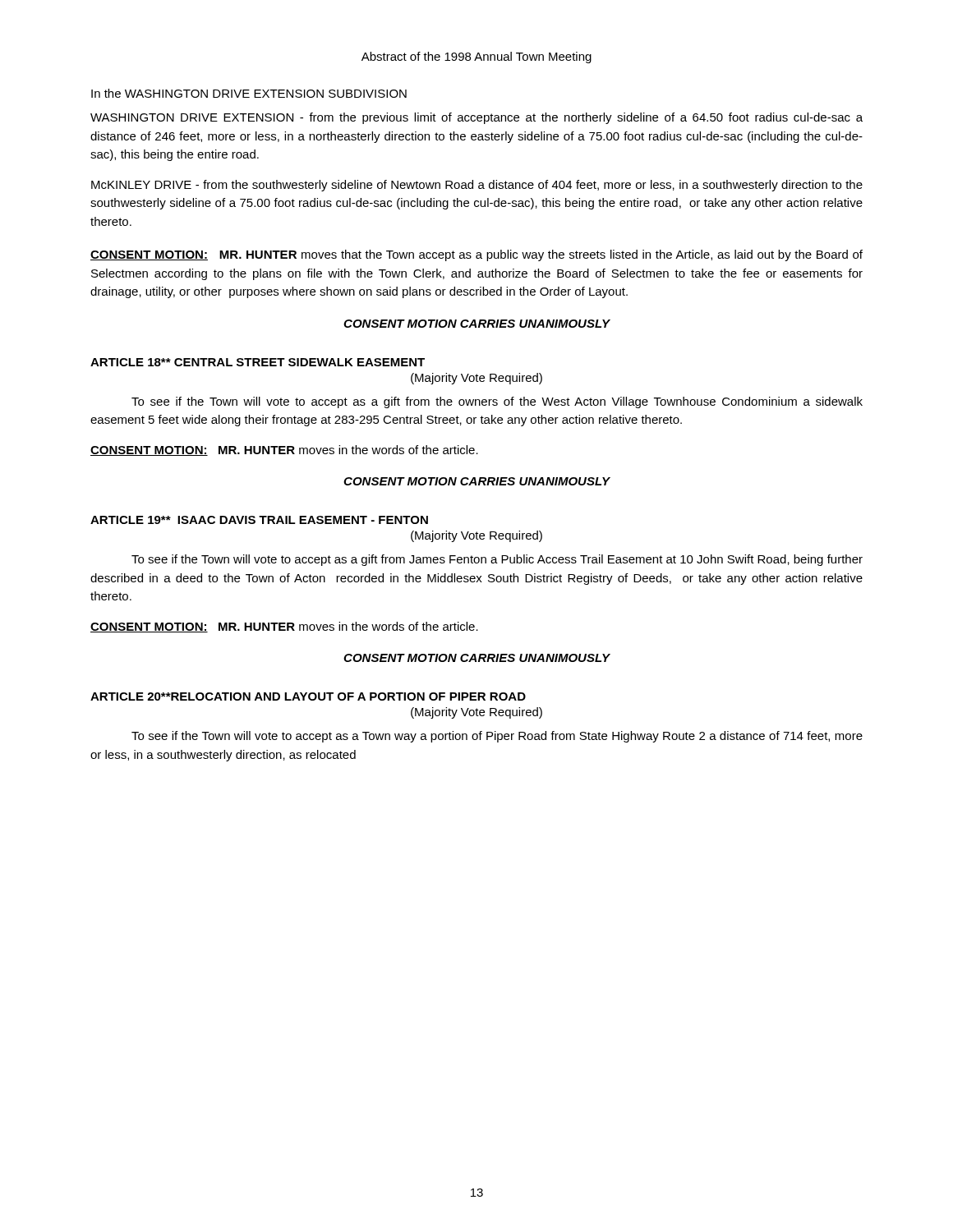This screenshot has width=953, height=1232.
Task: Locate the section header that opens with "ARTICLE 19** ISAAC DAVIS"
Action: pyautogui.click(x=260, y=519)
